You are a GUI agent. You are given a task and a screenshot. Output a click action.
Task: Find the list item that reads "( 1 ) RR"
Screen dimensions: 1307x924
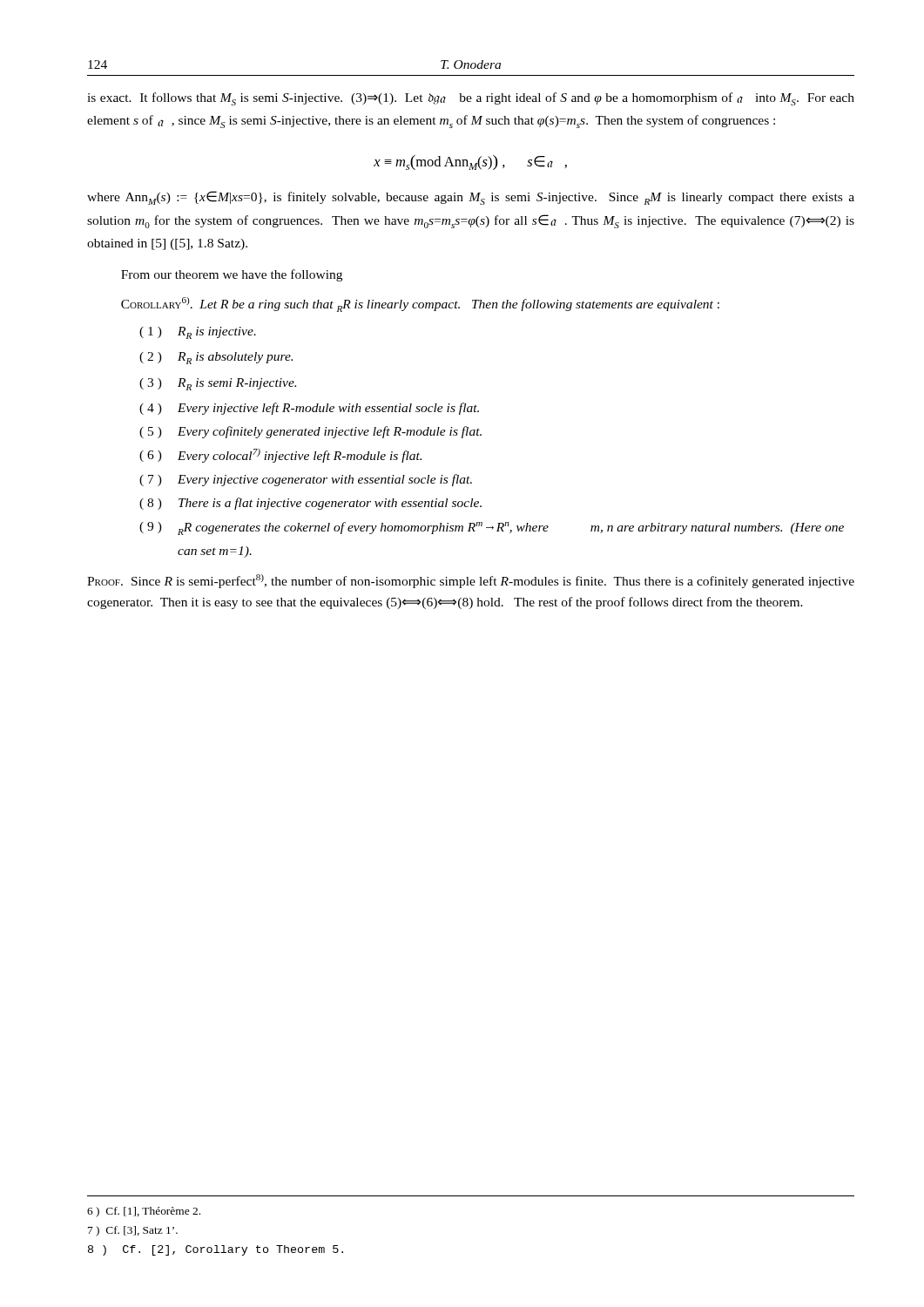point(198,332)
